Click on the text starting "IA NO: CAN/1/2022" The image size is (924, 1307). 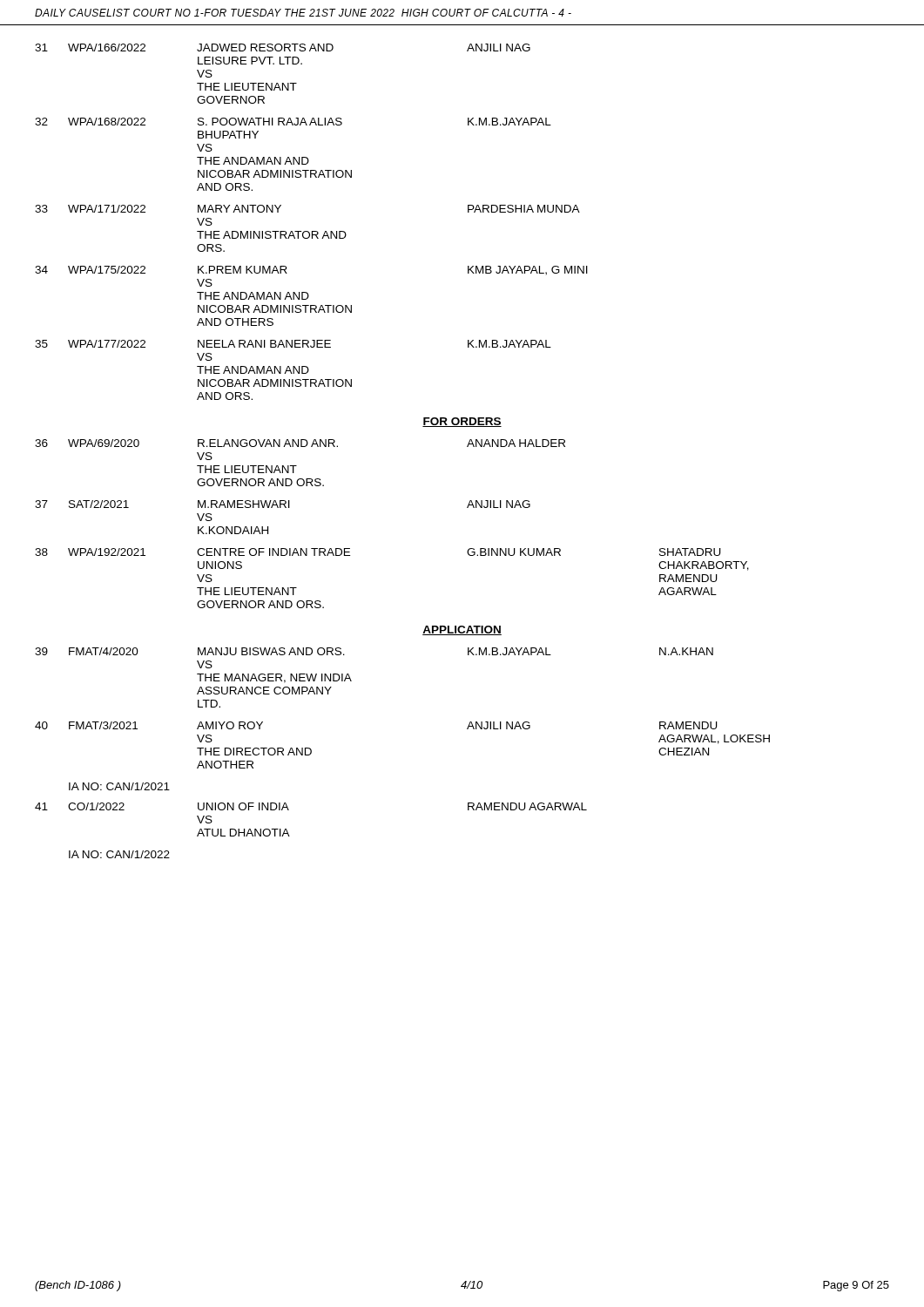(x=119, y=854)
